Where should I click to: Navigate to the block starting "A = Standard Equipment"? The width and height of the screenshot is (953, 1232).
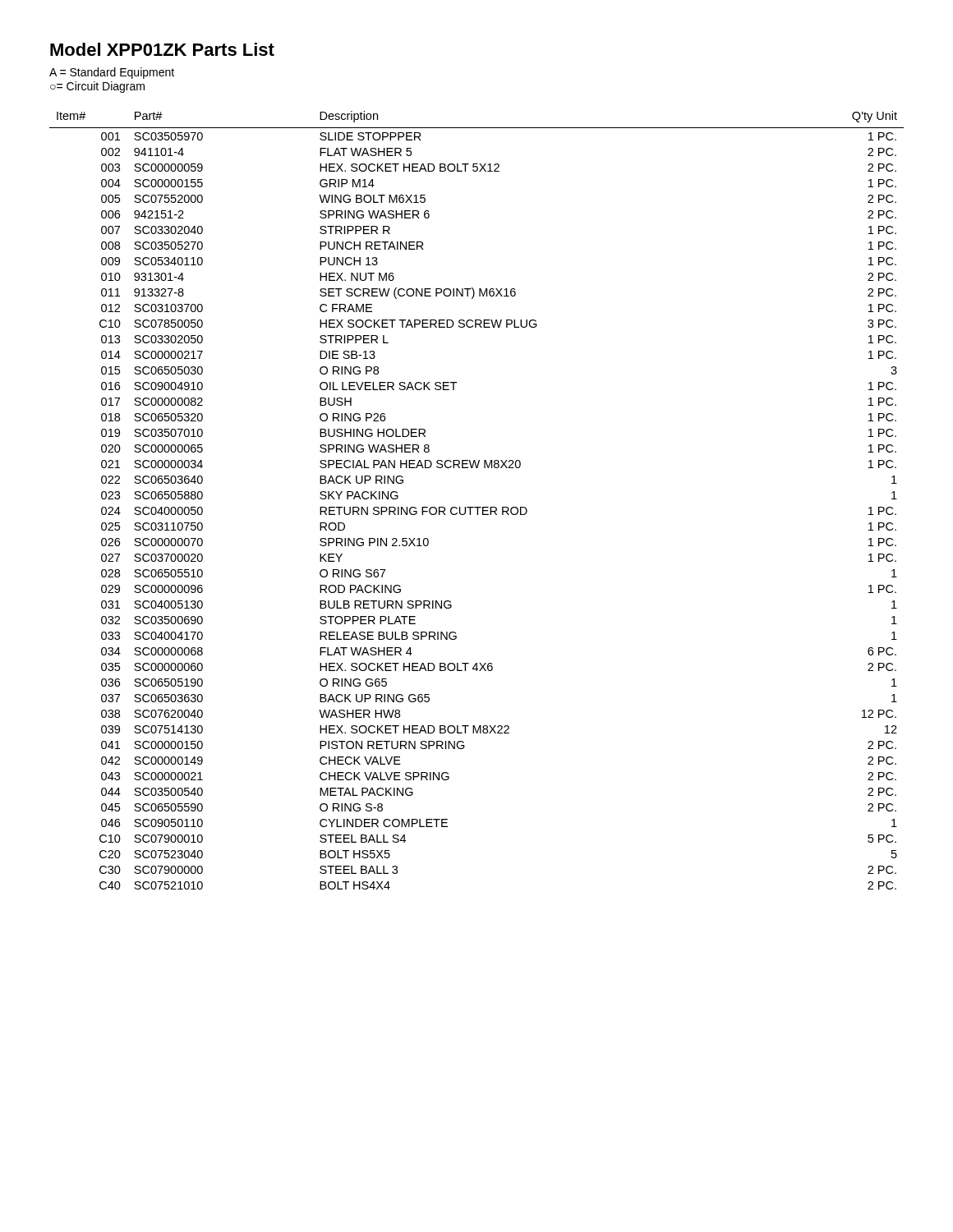(112, 72)
